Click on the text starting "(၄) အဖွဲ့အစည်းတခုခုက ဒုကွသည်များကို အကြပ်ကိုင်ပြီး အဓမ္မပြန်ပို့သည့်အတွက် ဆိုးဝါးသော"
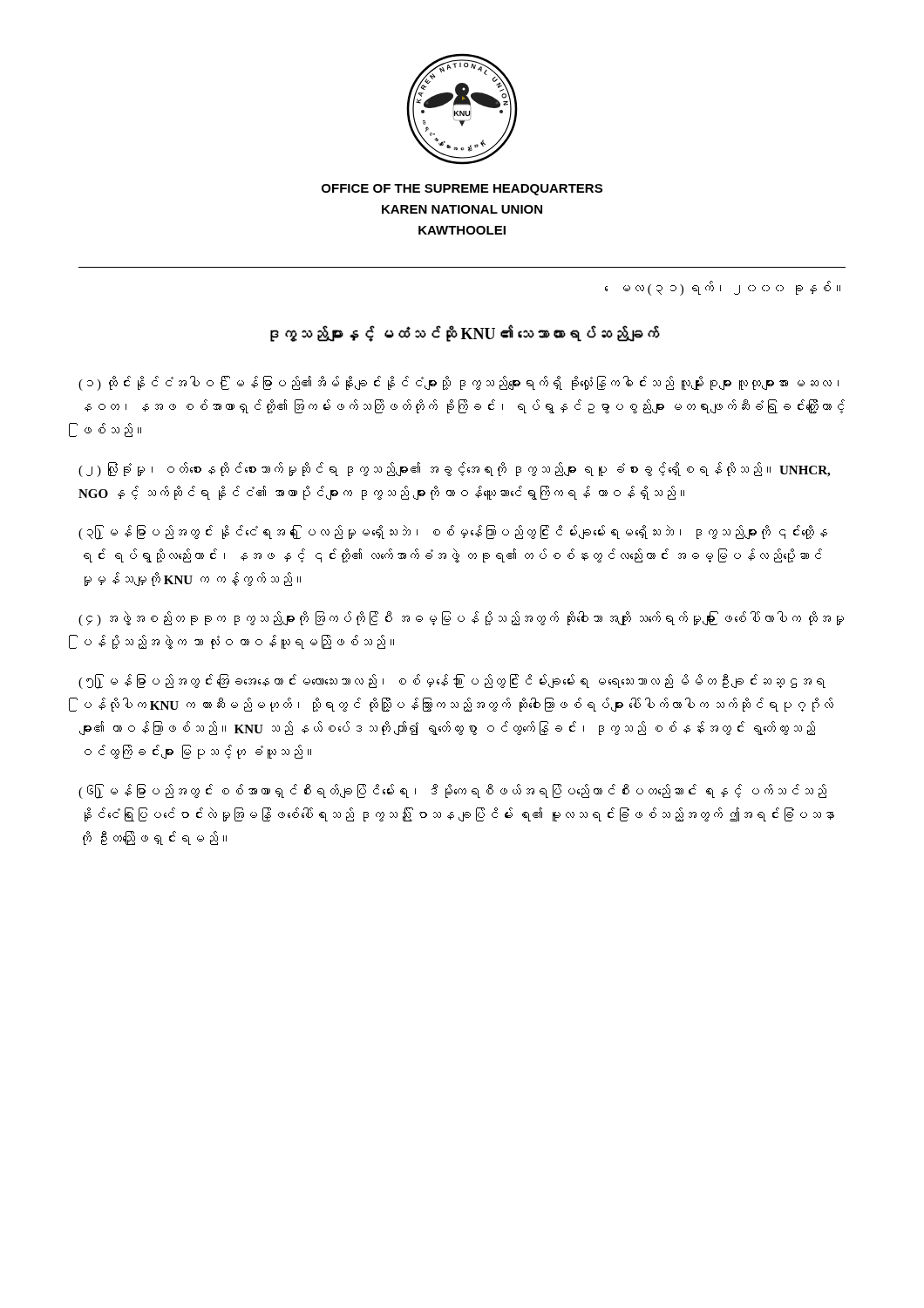 [x=461, y=631]
